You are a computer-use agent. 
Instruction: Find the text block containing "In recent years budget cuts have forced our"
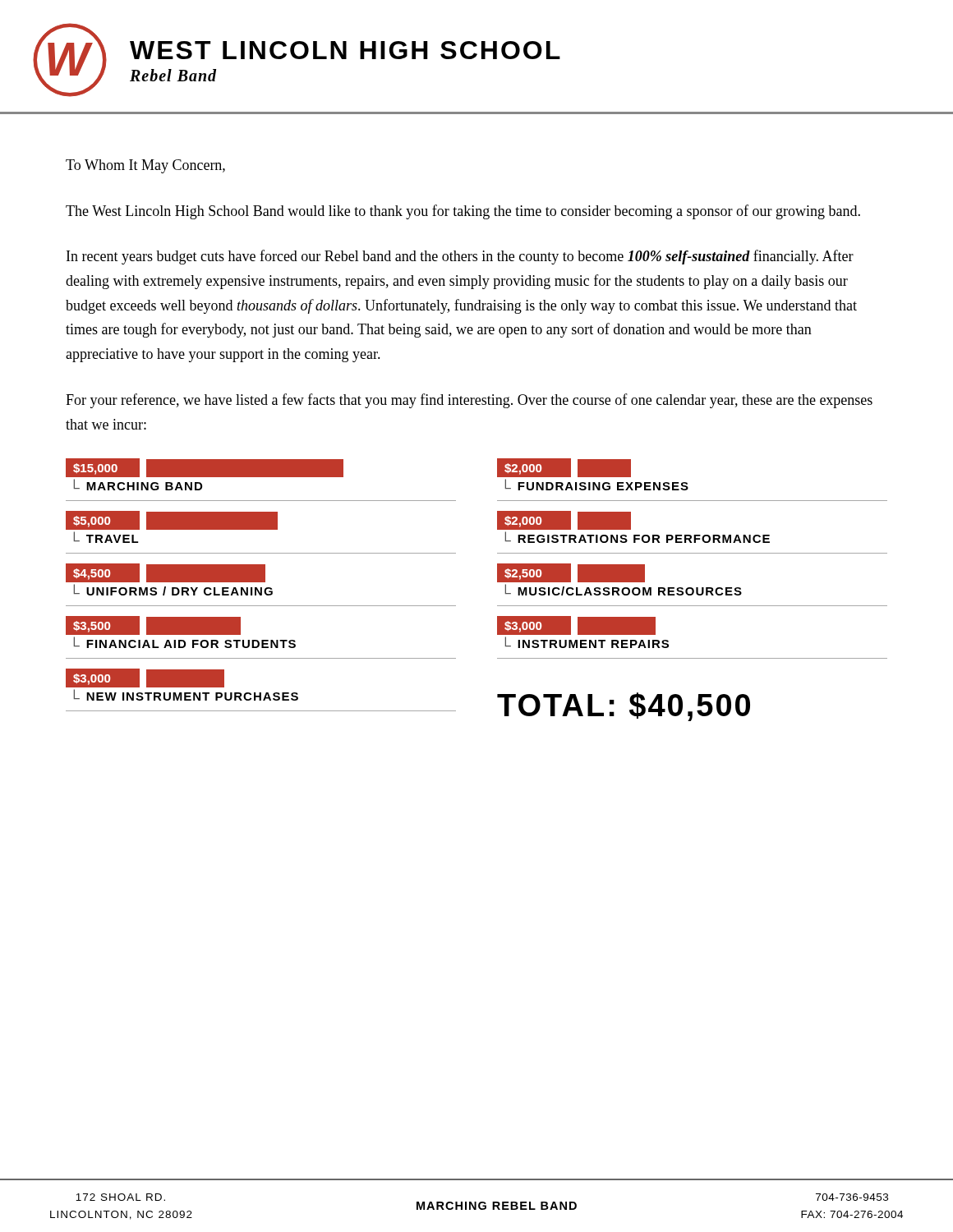tap(461, 305)
